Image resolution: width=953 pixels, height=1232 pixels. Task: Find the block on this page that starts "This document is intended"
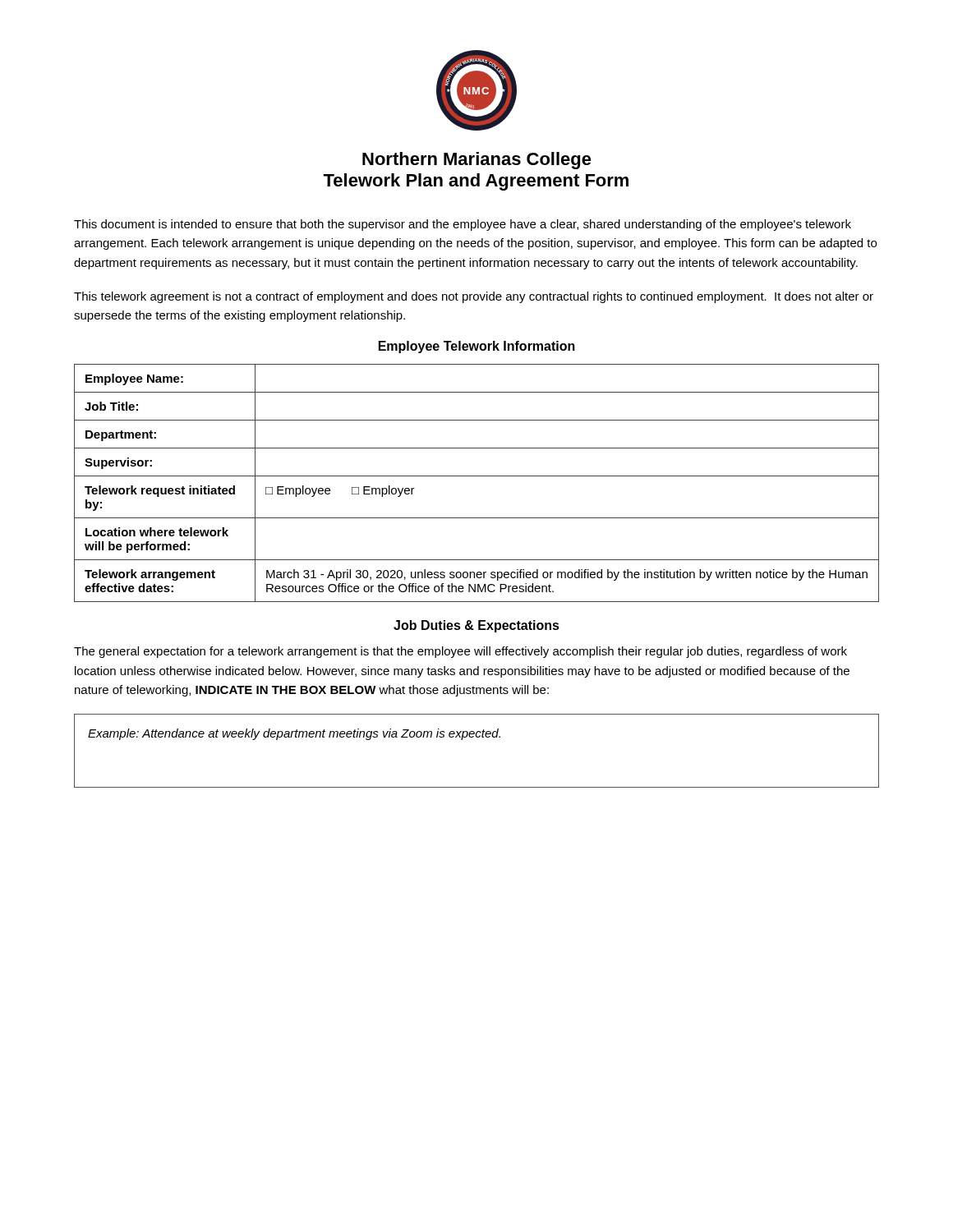coord(476,243)
